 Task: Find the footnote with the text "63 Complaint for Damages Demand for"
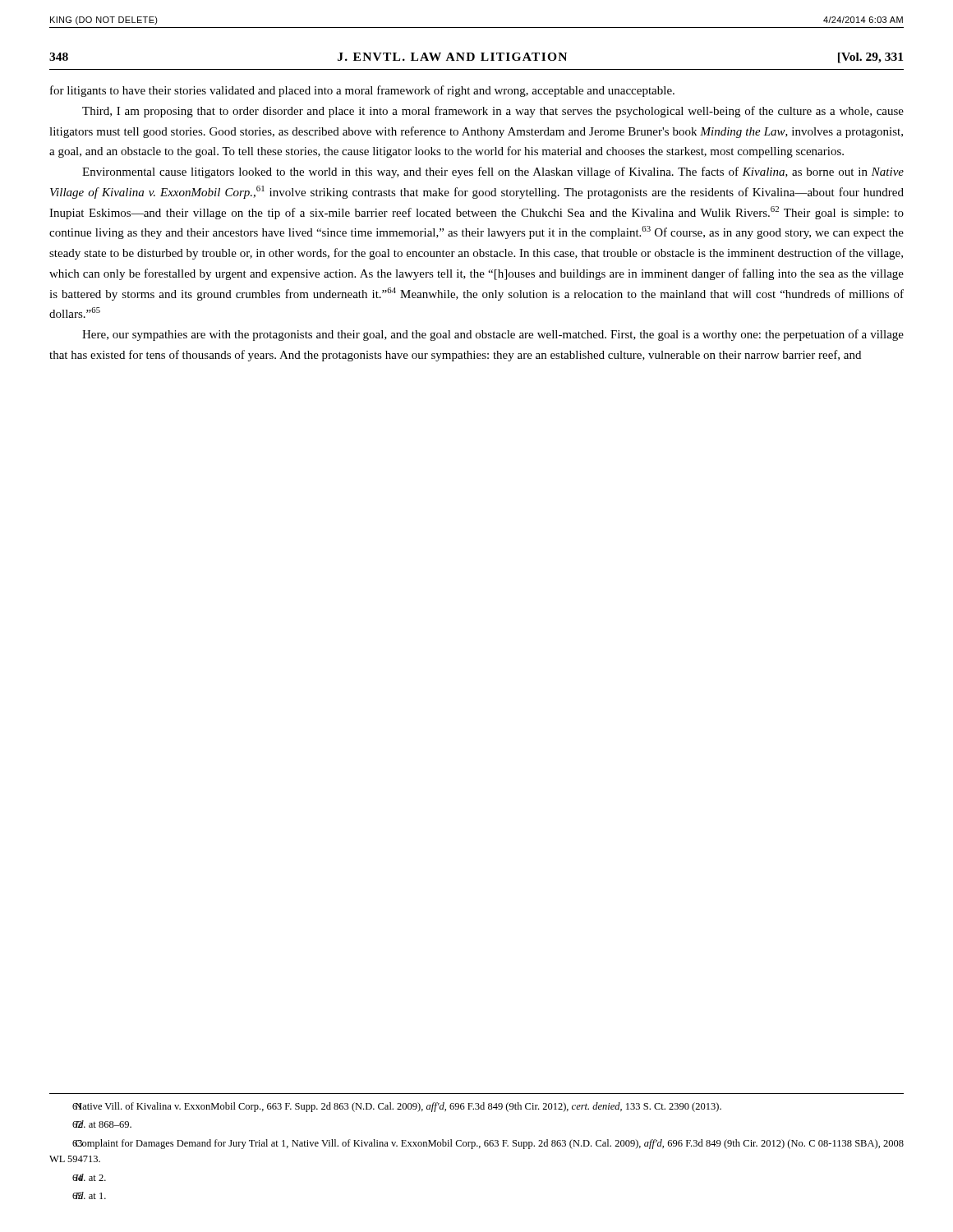(x=476, y=1150)
